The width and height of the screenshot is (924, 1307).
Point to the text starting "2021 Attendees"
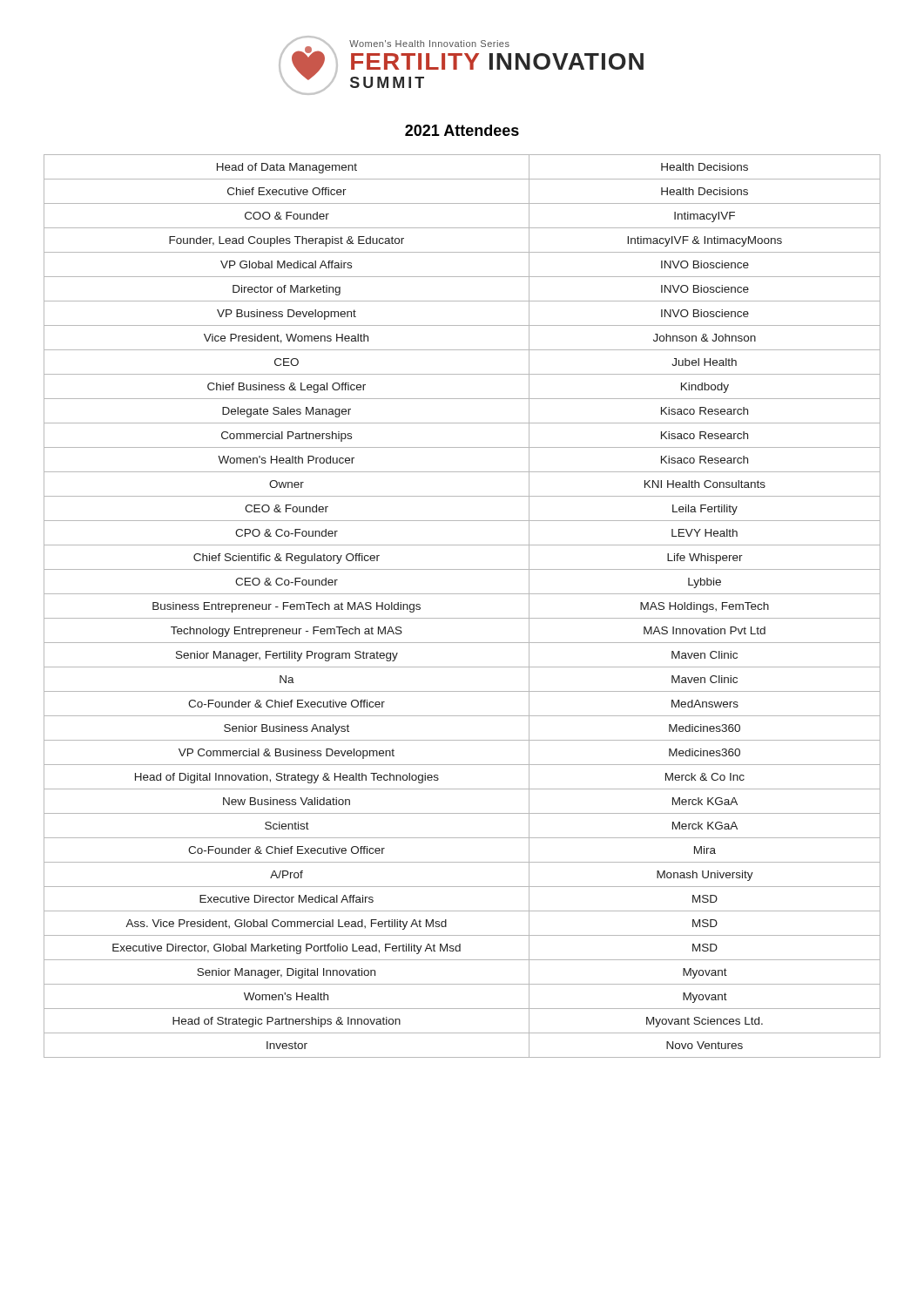[462, 131]
